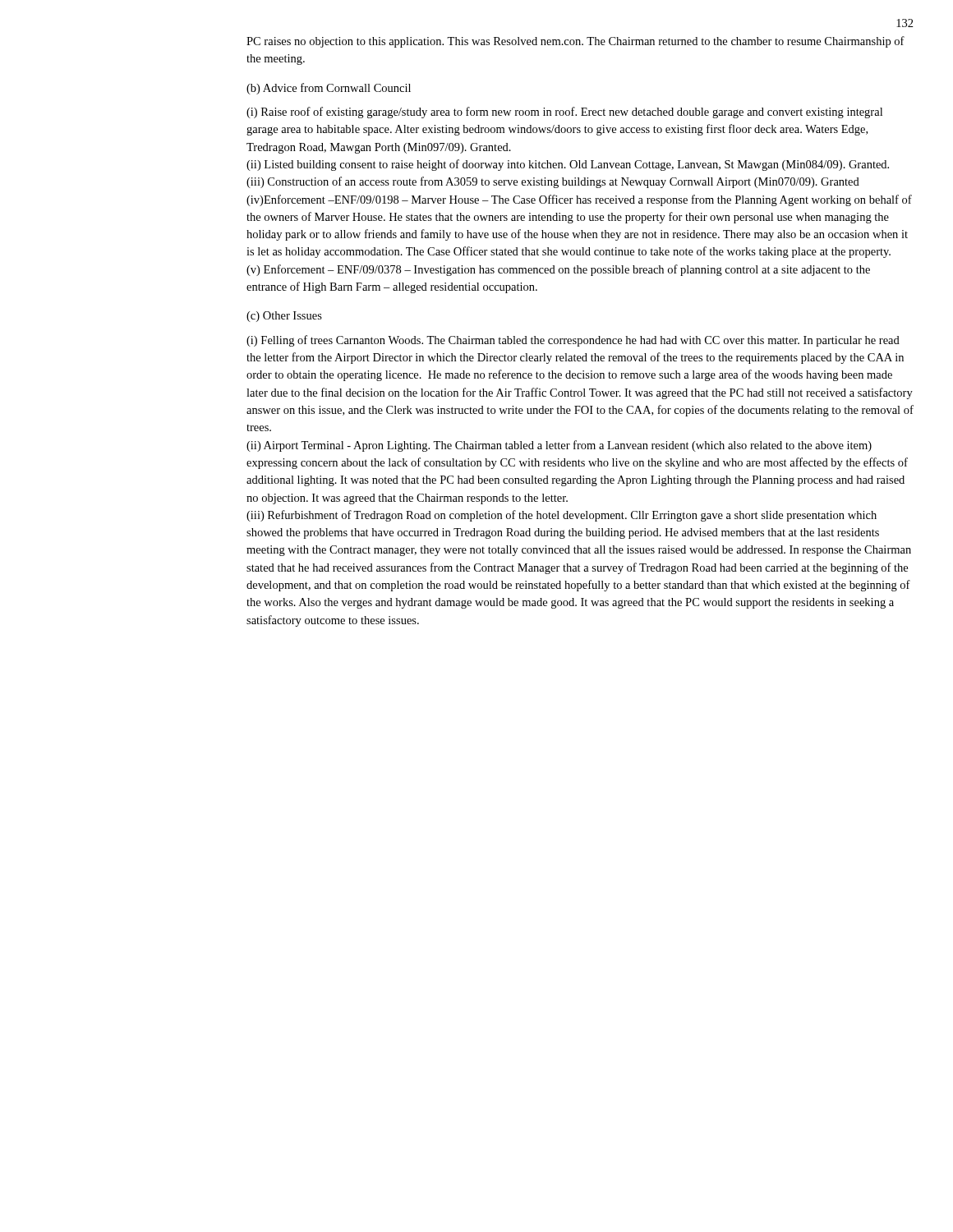Click where it says "(c) Other Issues"
This screenshot has height=1232, width=953.
click(x=284, y=317)
